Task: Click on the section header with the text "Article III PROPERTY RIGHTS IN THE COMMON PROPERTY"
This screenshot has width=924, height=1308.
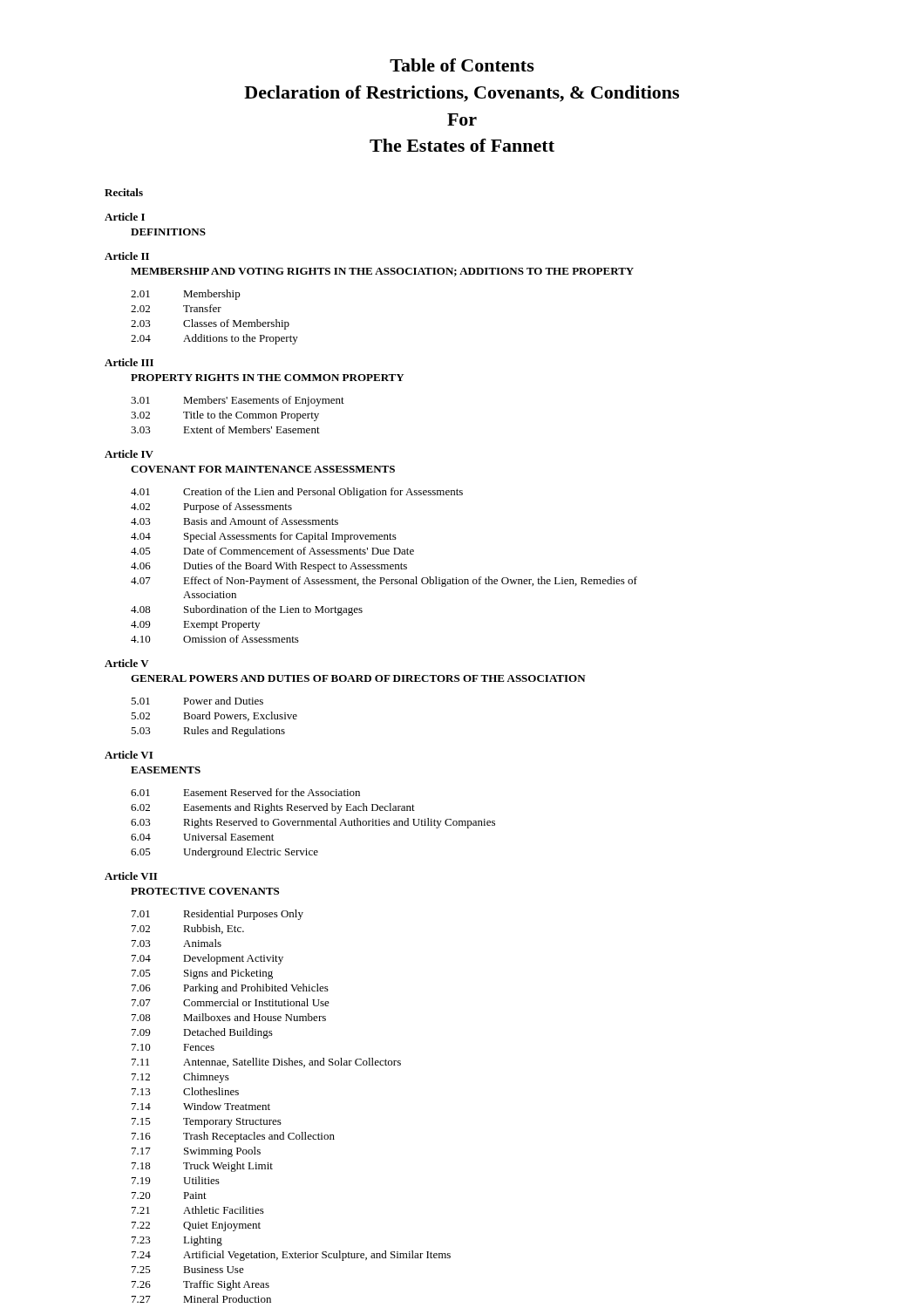Action: pos(129,362)
